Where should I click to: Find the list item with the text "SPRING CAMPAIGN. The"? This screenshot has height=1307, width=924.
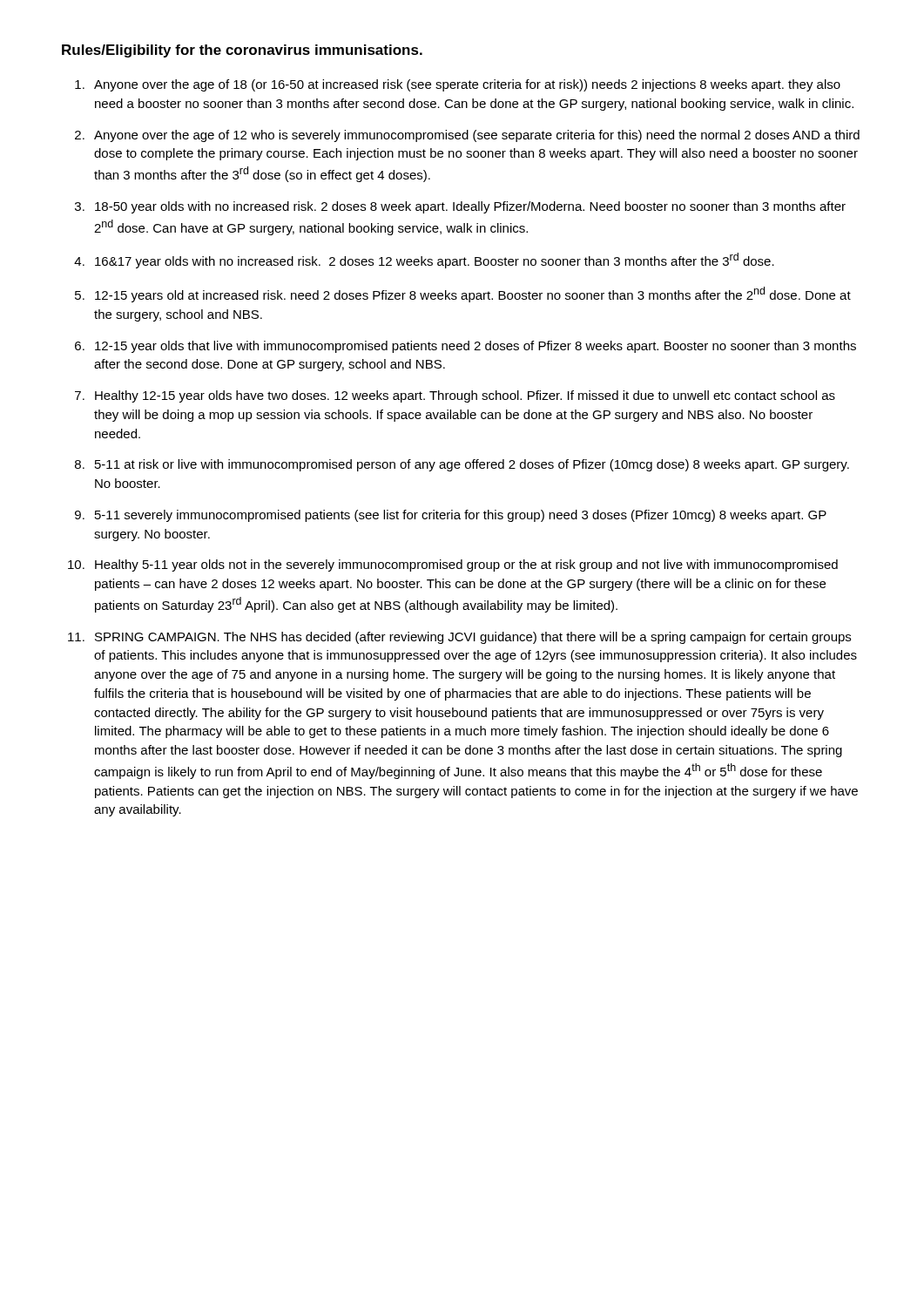click(x=476, y=723)
